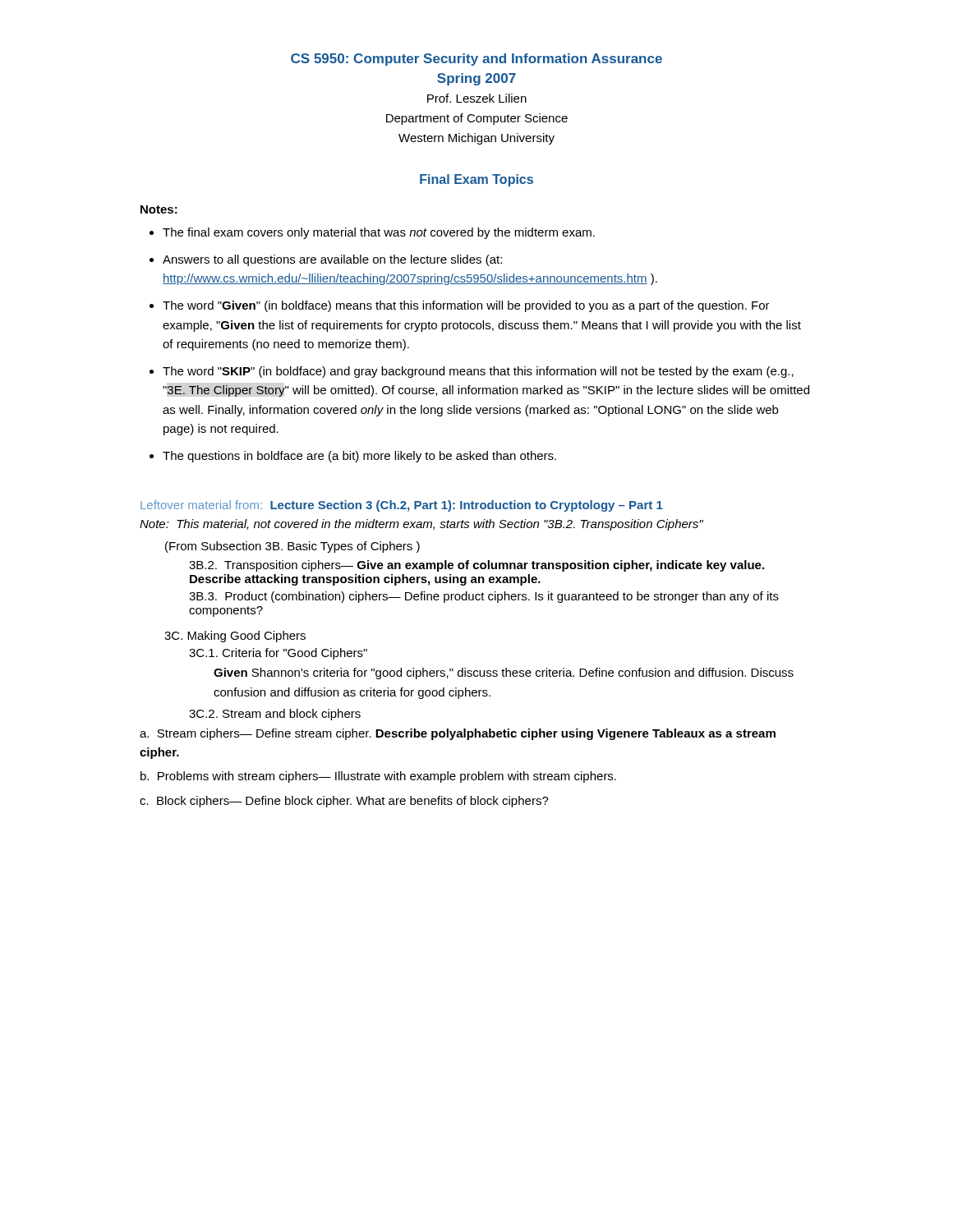Navigate to the text block starting "c. Block ciphers— Define block cipher."
953x1232 pixels.
(344, 800)
